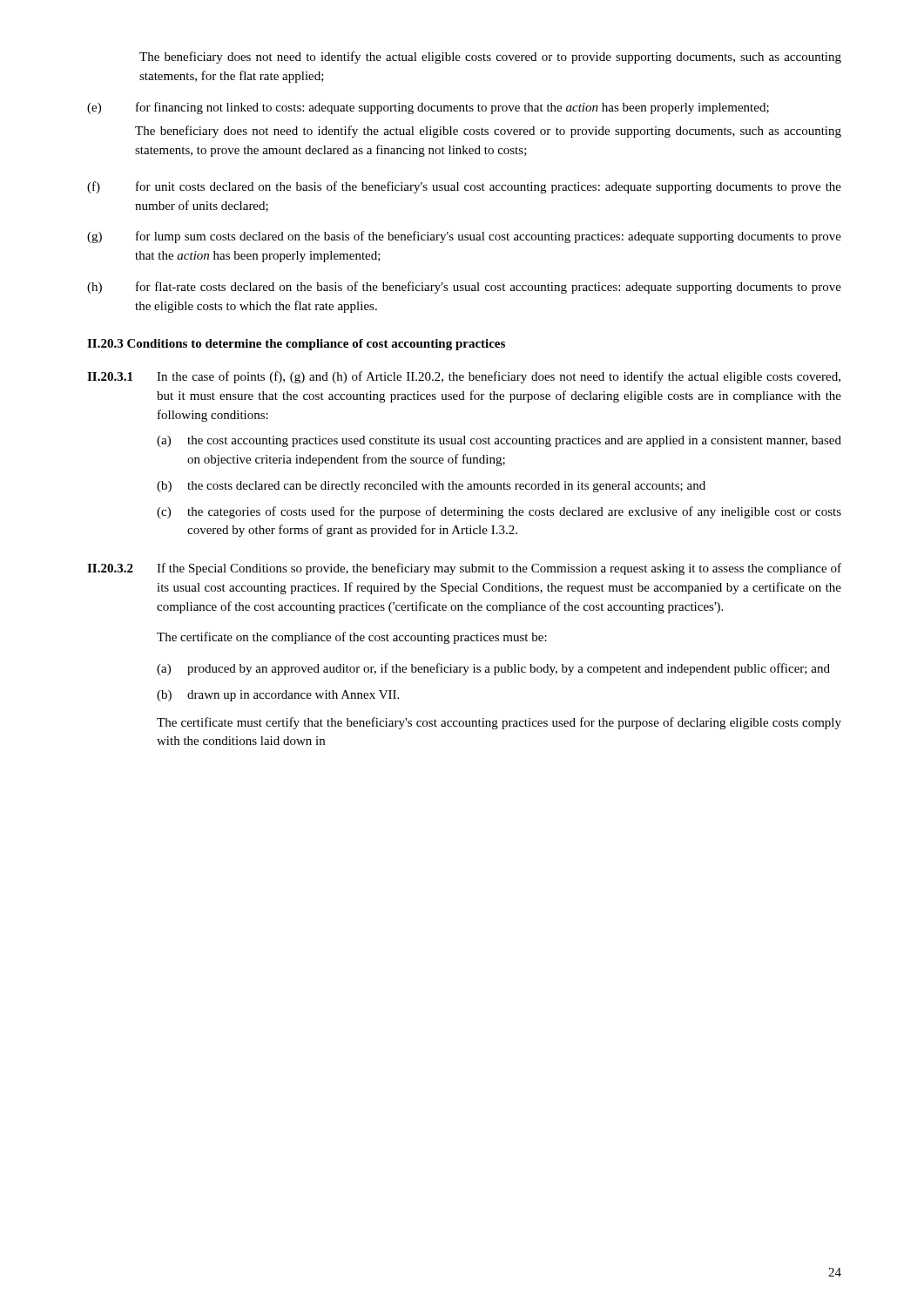The height and width of the screenshot is (1307, 924).
Task: Find the text starting "(g) for lump sum"
Action: click(x=464, y=247)
